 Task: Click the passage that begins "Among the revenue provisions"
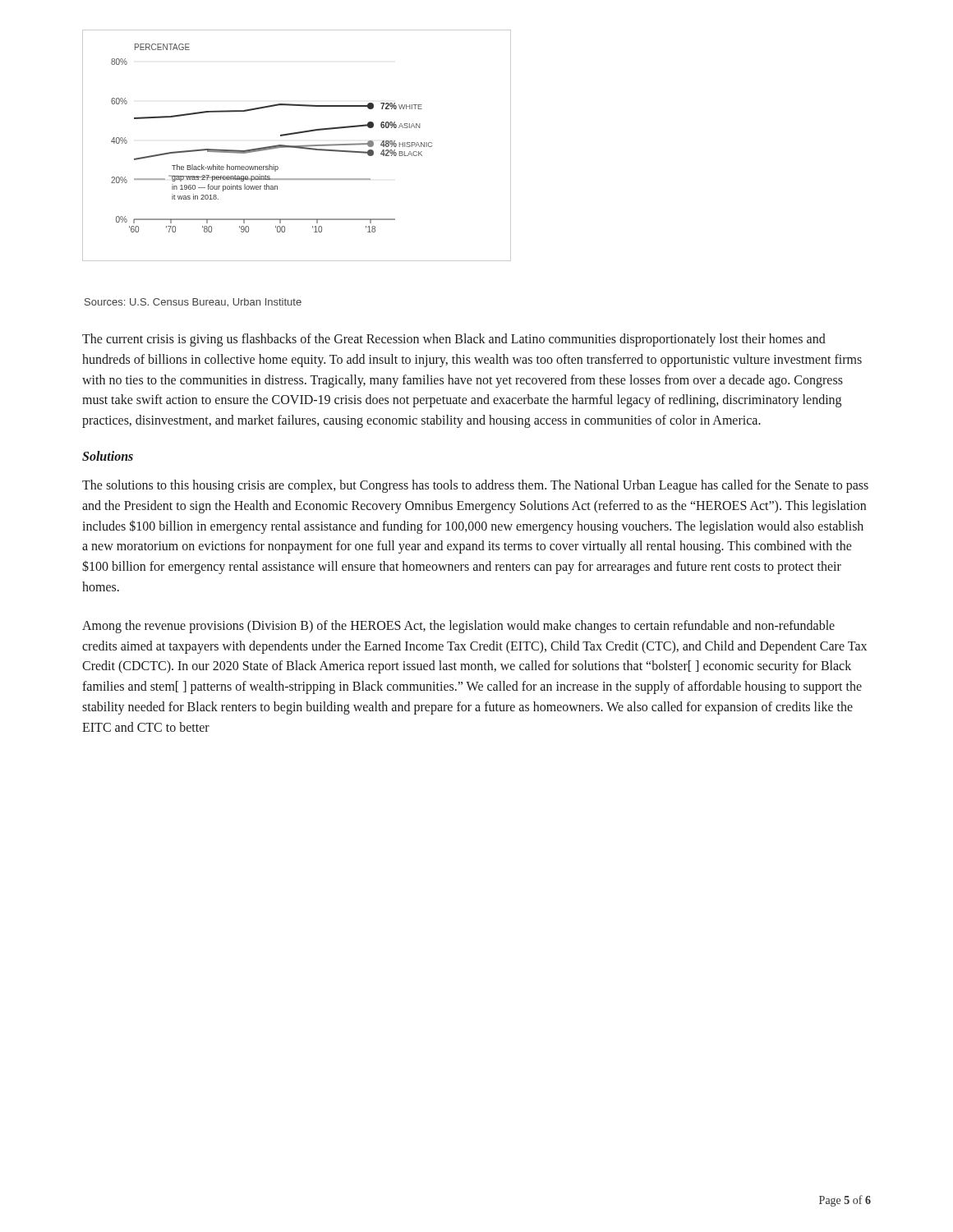click(x=475, y=676)
